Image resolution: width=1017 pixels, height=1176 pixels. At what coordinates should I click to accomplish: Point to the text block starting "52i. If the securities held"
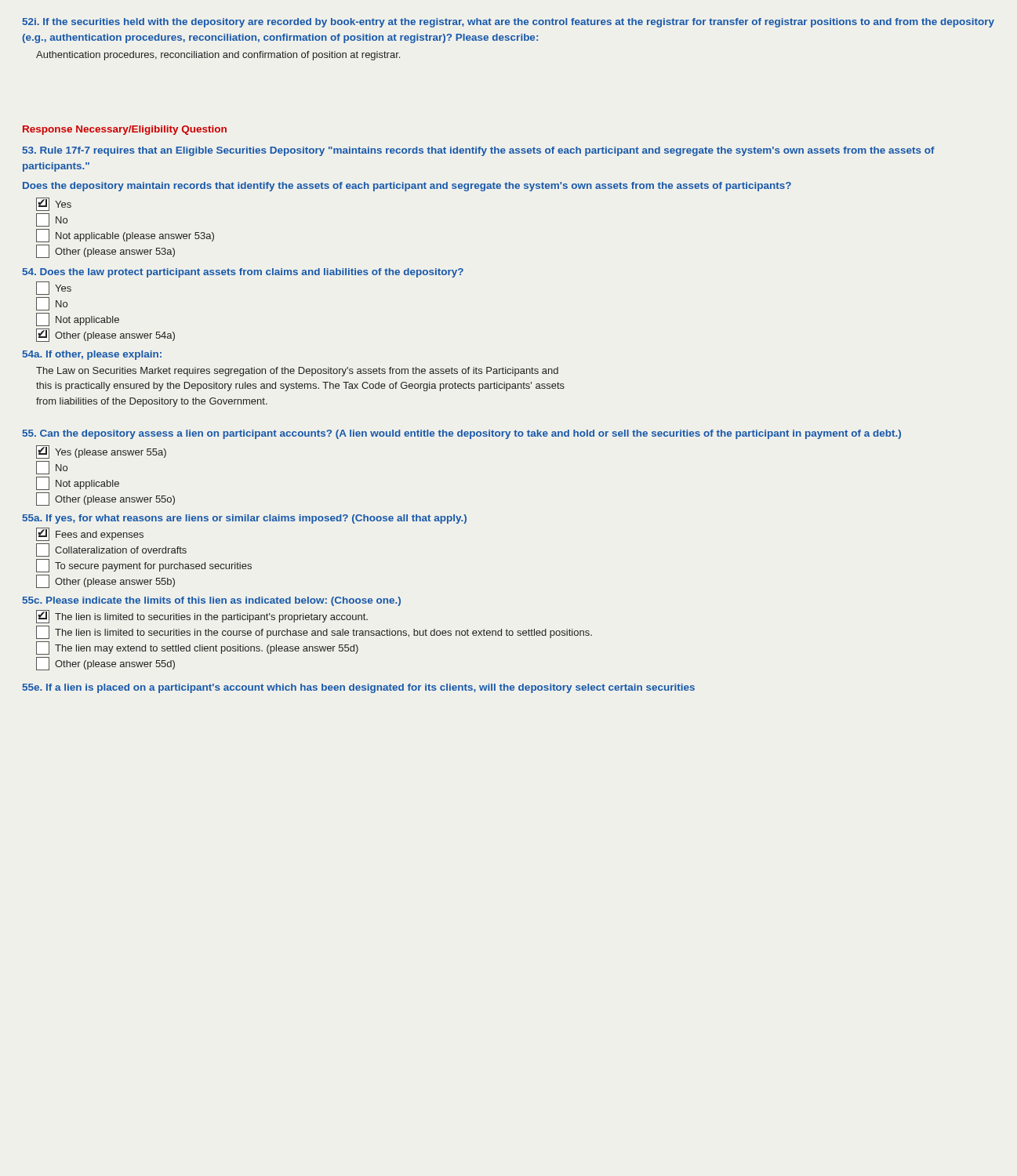pos(508,29)
